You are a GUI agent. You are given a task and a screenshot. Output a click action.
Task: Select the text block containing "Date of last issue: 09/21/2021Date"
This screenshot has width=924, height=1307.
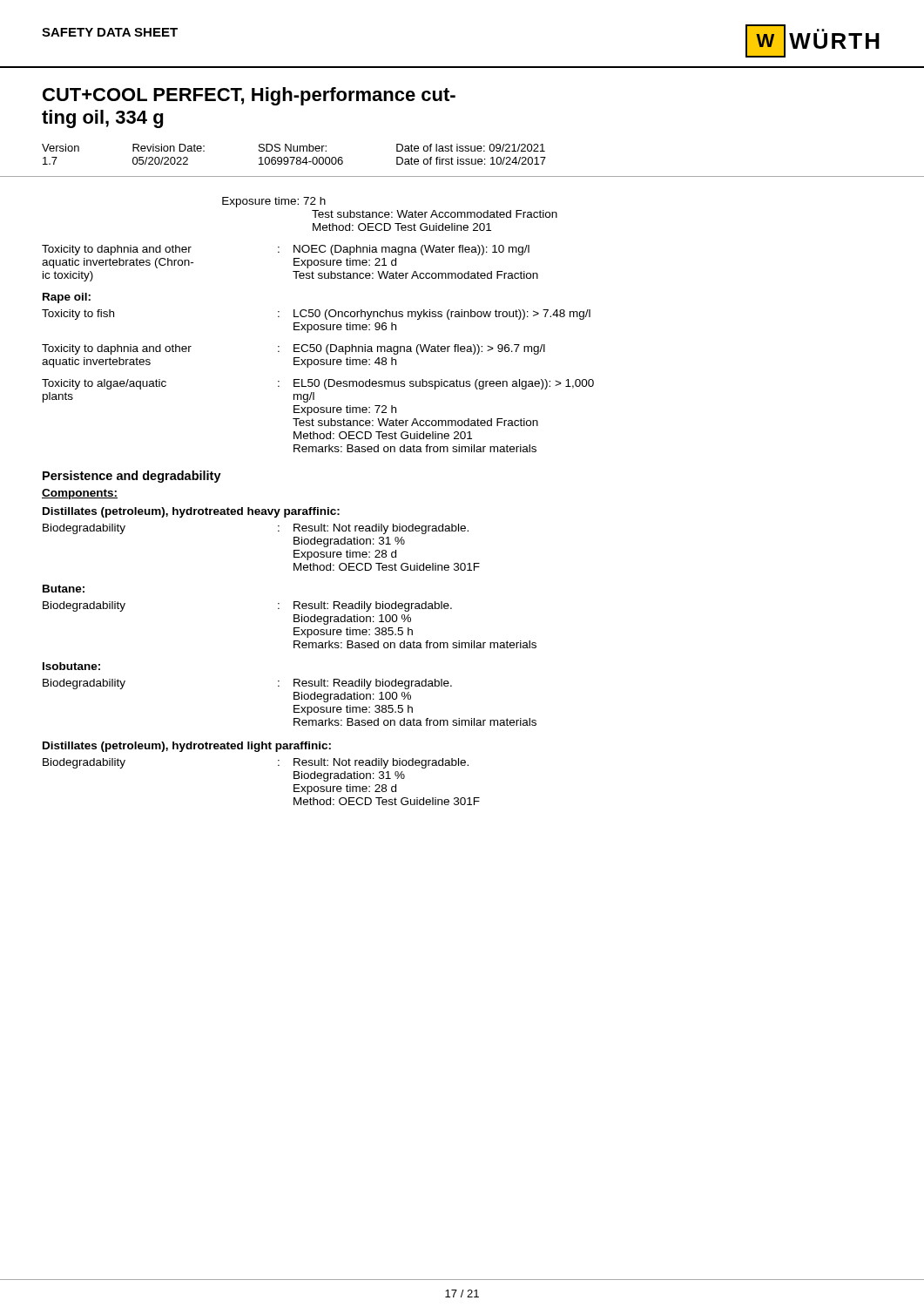click(x=471, y=154)
